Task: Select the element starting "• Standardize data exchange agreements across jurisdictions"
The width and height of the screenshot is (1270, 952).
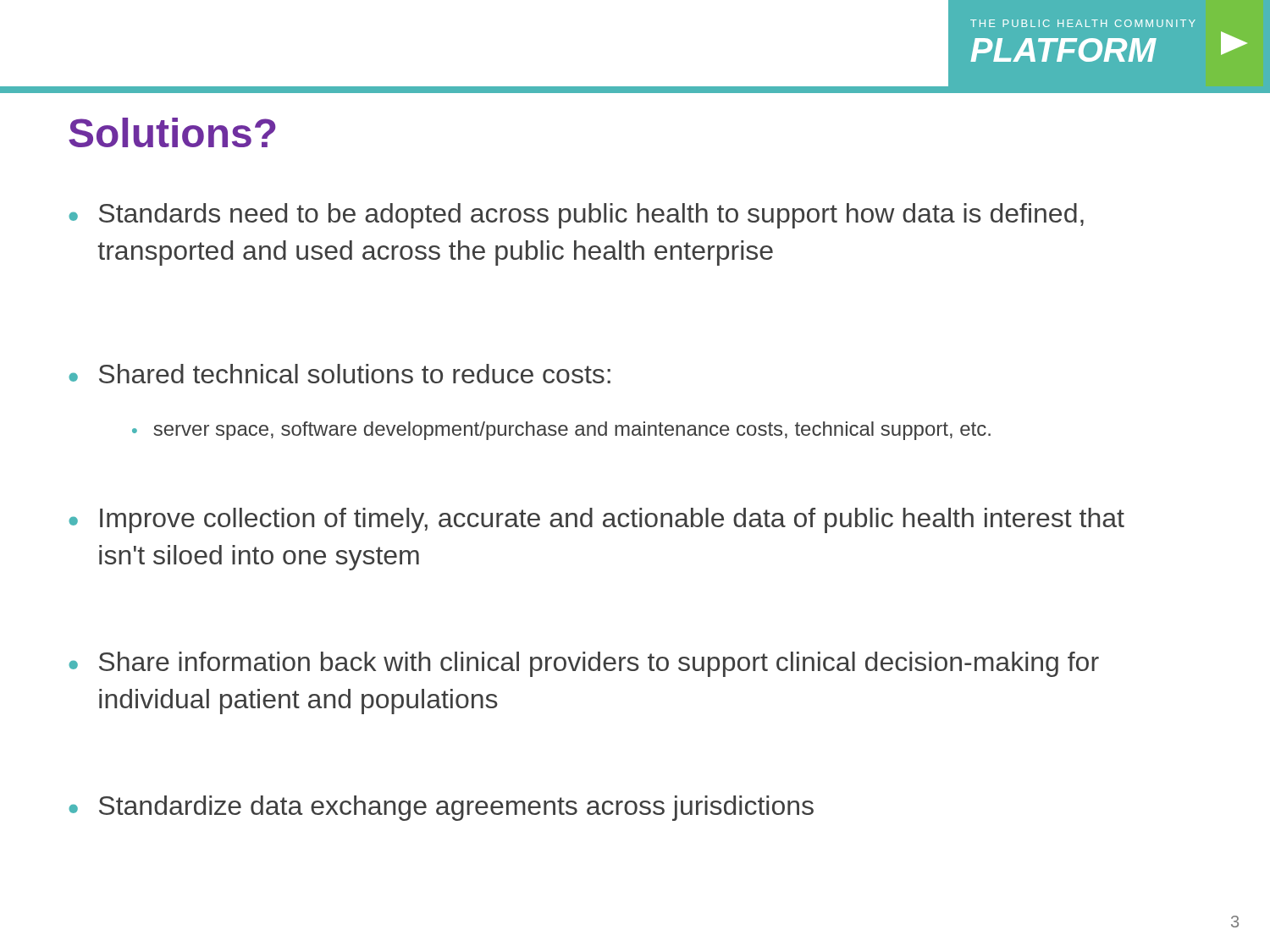Action: [441, 809]
